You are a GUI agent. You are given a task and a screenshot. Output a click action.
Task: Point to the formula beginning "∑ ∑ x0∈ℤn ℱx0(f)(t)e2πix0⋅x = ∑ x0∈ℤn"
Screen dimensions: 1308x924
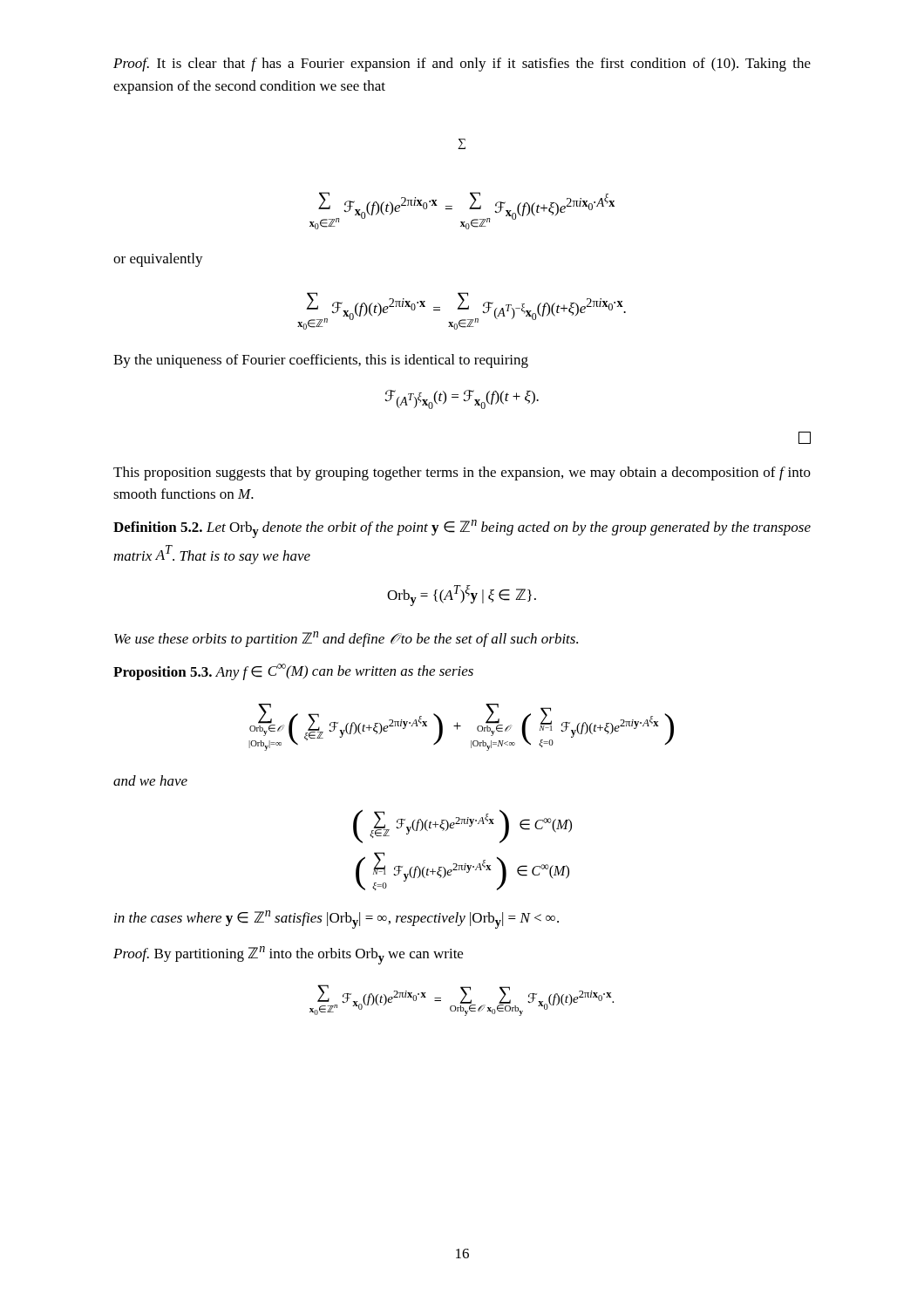(x=462, y=144)
